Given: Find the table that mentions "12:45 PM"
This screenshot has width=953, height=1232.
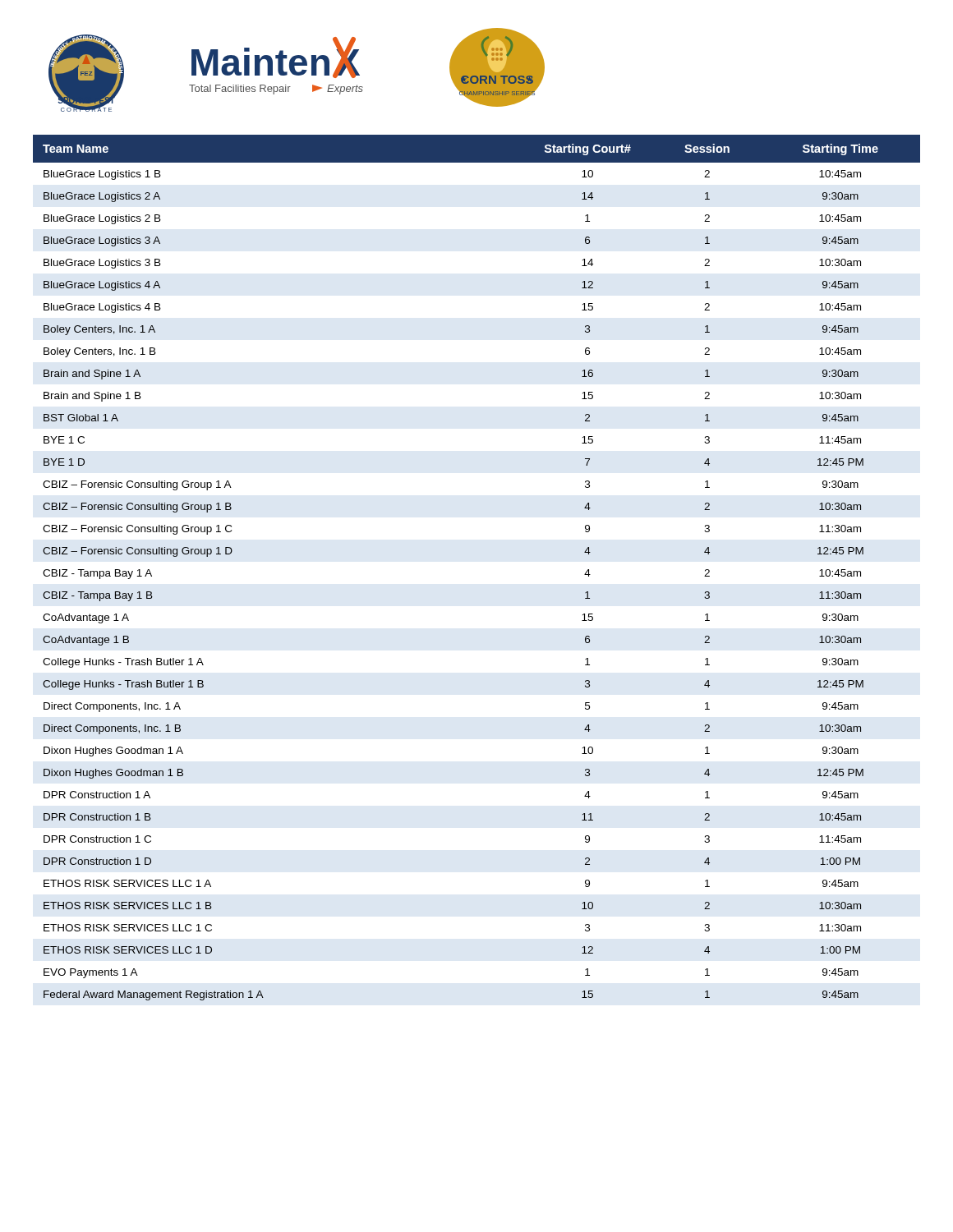Looking at the screenshot, I should [x=476, y=574].
